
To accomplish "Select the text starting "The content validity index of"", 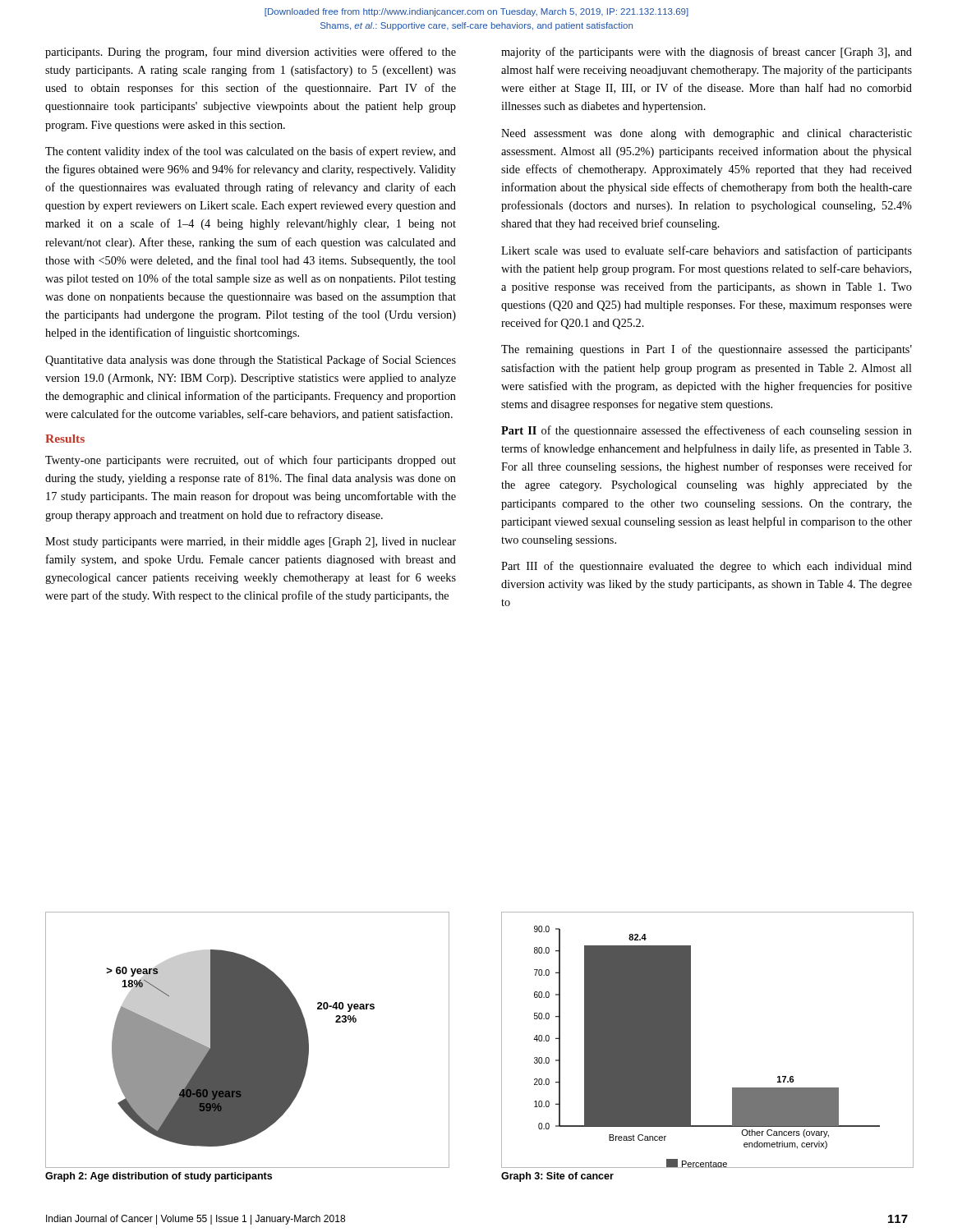I will pos(251,242).
